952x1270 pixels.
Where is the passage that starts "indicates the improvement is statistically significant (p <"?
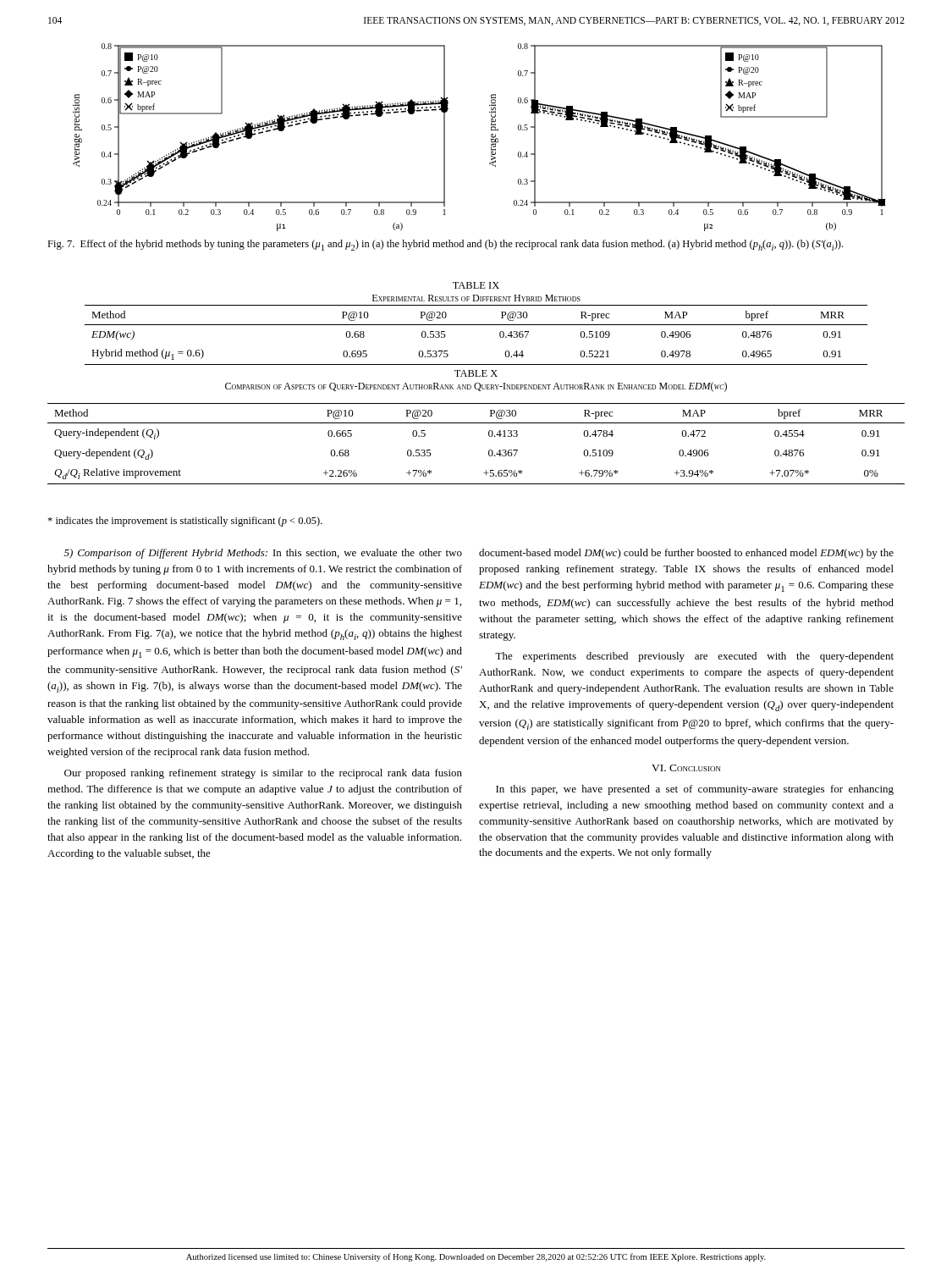[x=185, y=521]
